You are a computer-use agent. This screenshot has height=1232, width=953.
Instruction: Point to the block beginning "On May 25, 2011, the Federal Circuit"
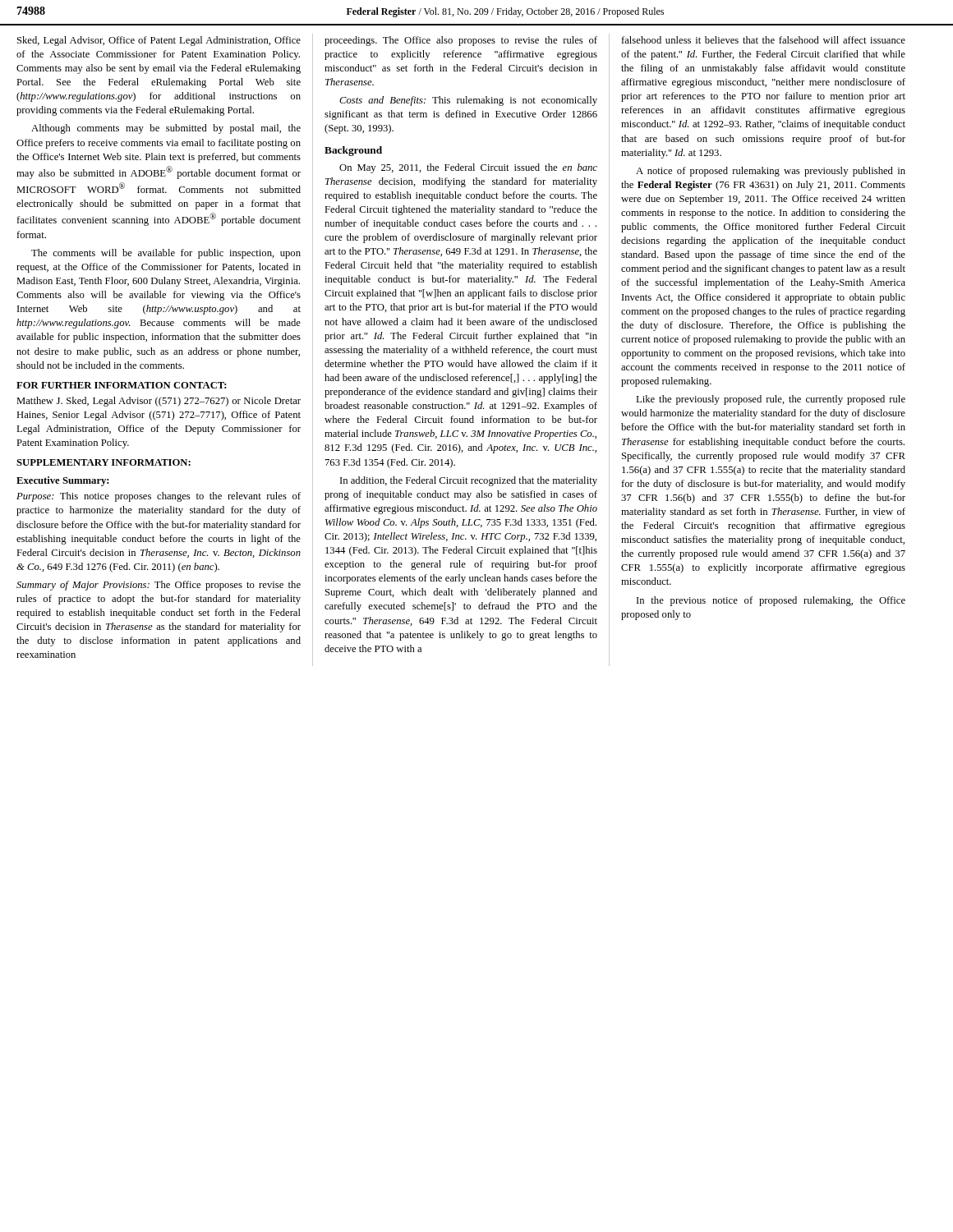point(461,408)
